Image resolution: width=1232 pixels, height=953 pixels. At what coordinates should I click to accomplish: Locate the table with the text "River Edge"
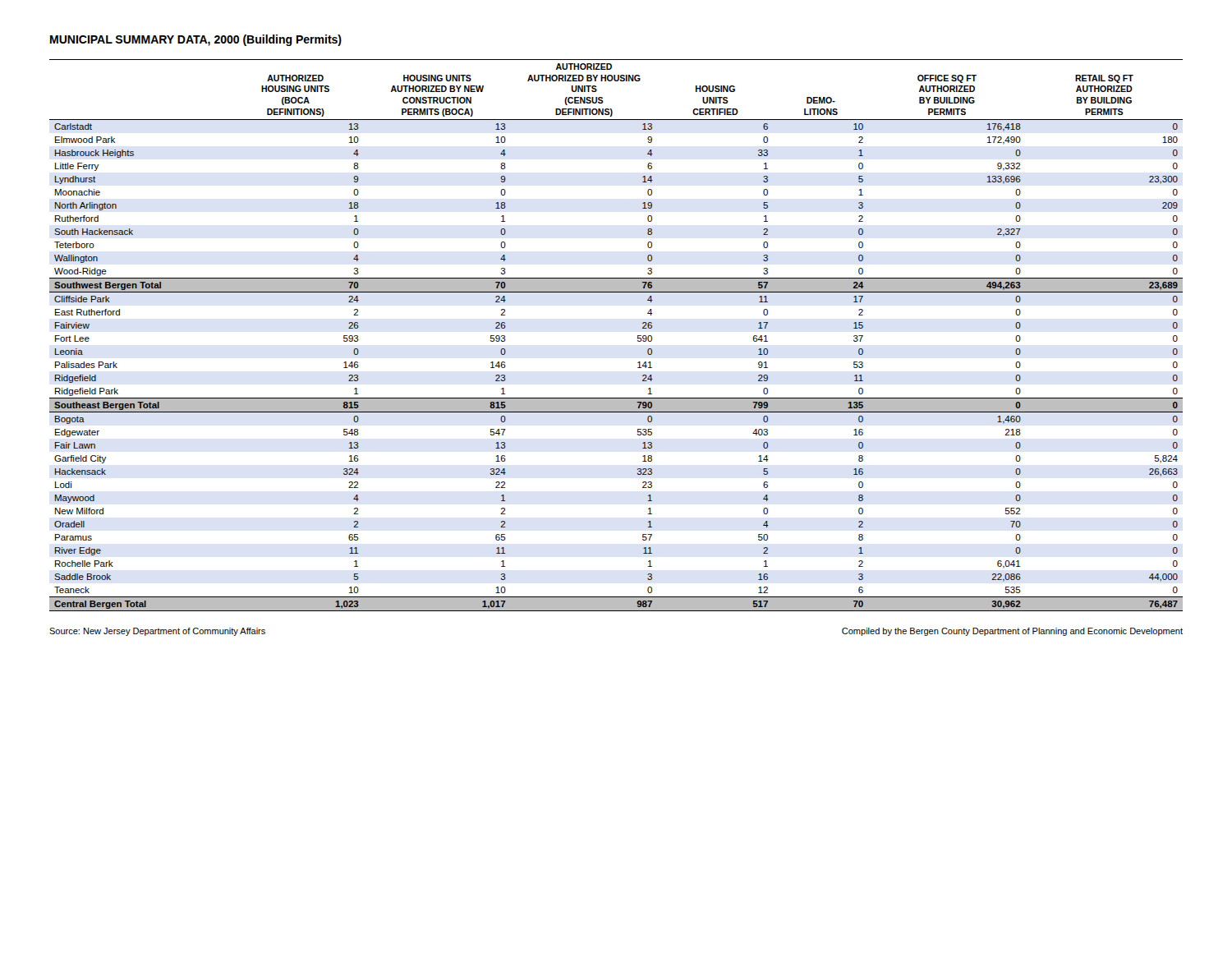[x=616, y=335]
